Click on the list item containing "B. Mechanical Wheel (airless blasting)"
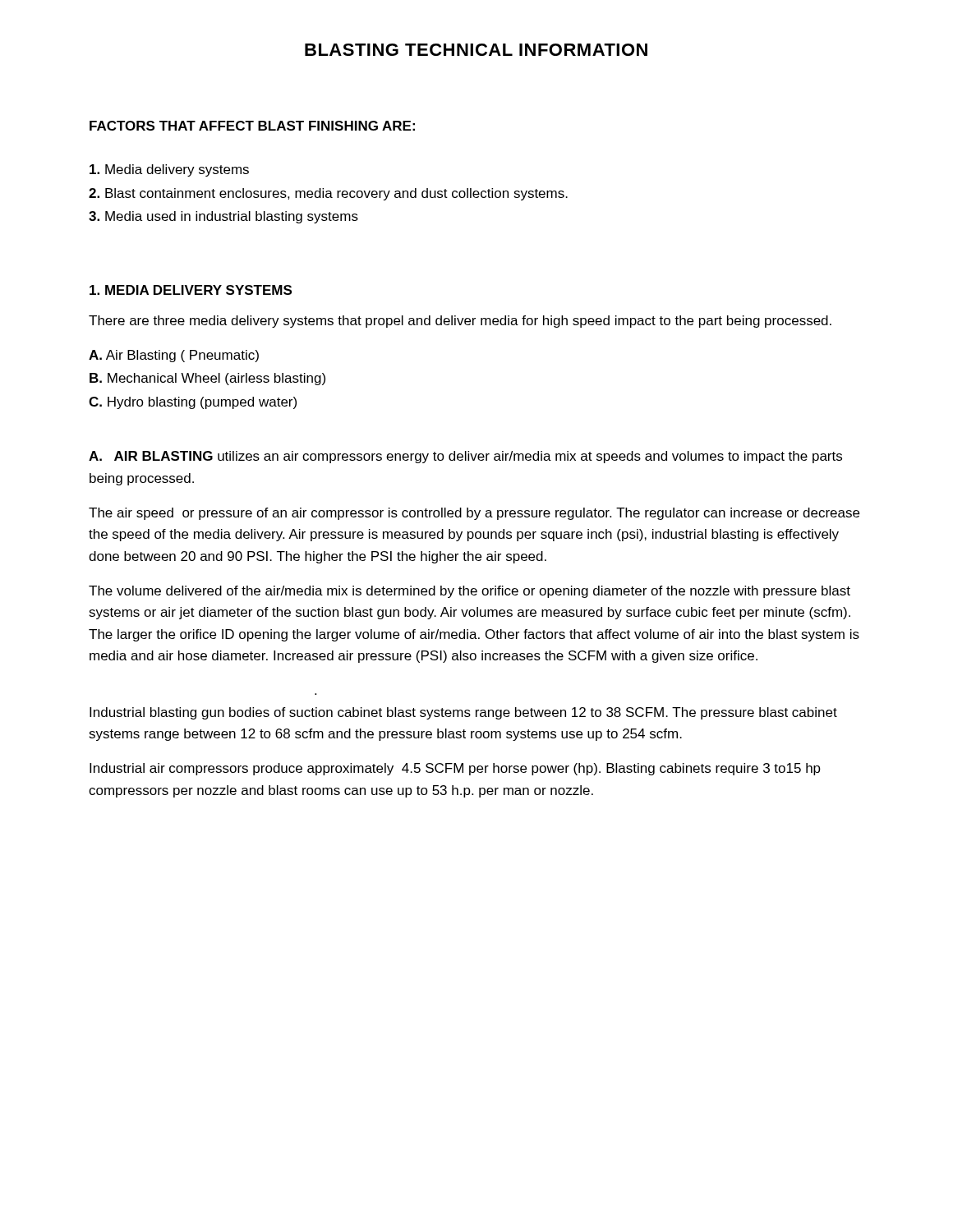Image resolution: width=953 pixels, height=1232 pixels. point(207,379)
